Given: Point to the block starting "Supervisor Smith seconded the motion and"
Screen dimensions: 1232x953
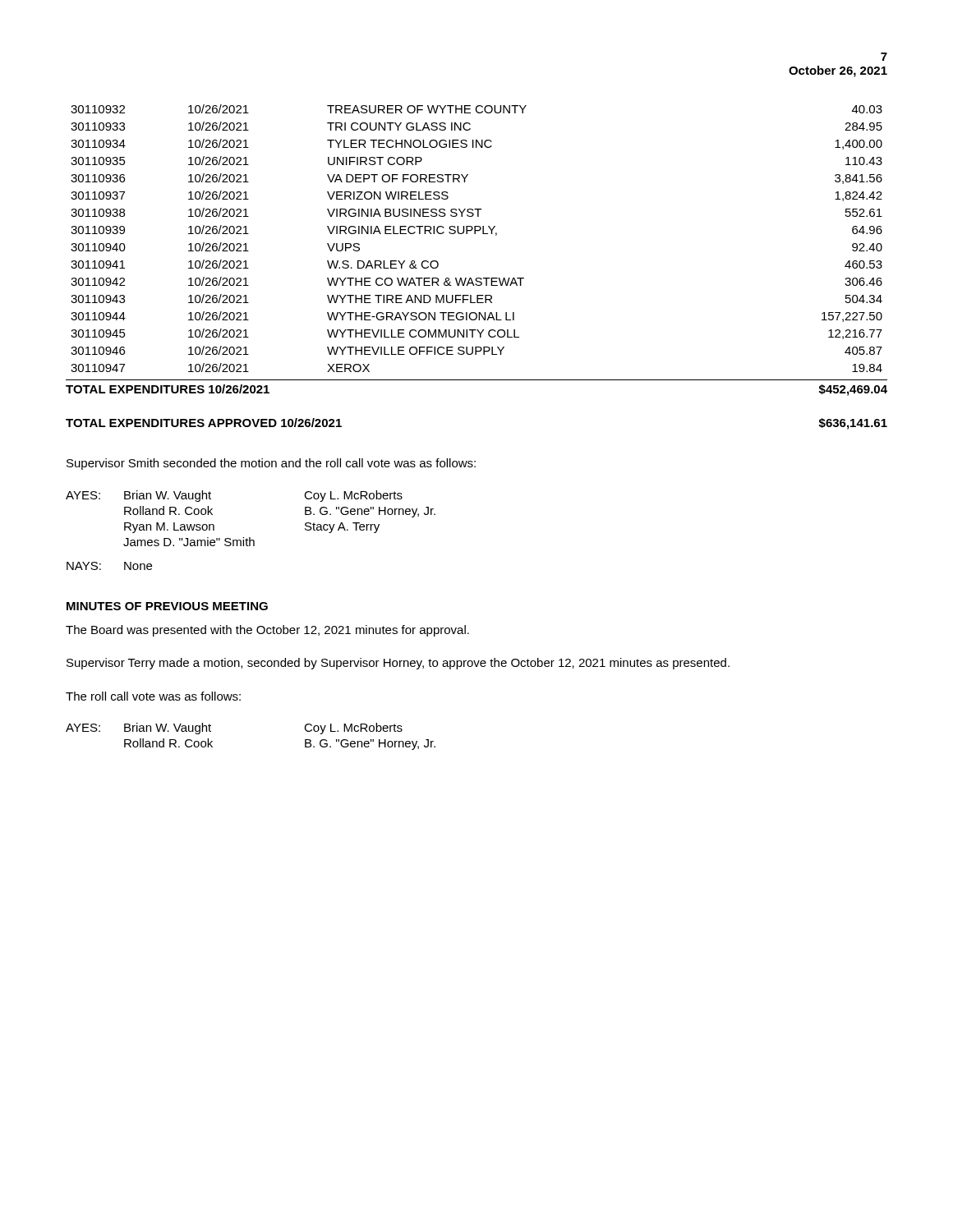Looking at the screenshot, I should point(271,463).
